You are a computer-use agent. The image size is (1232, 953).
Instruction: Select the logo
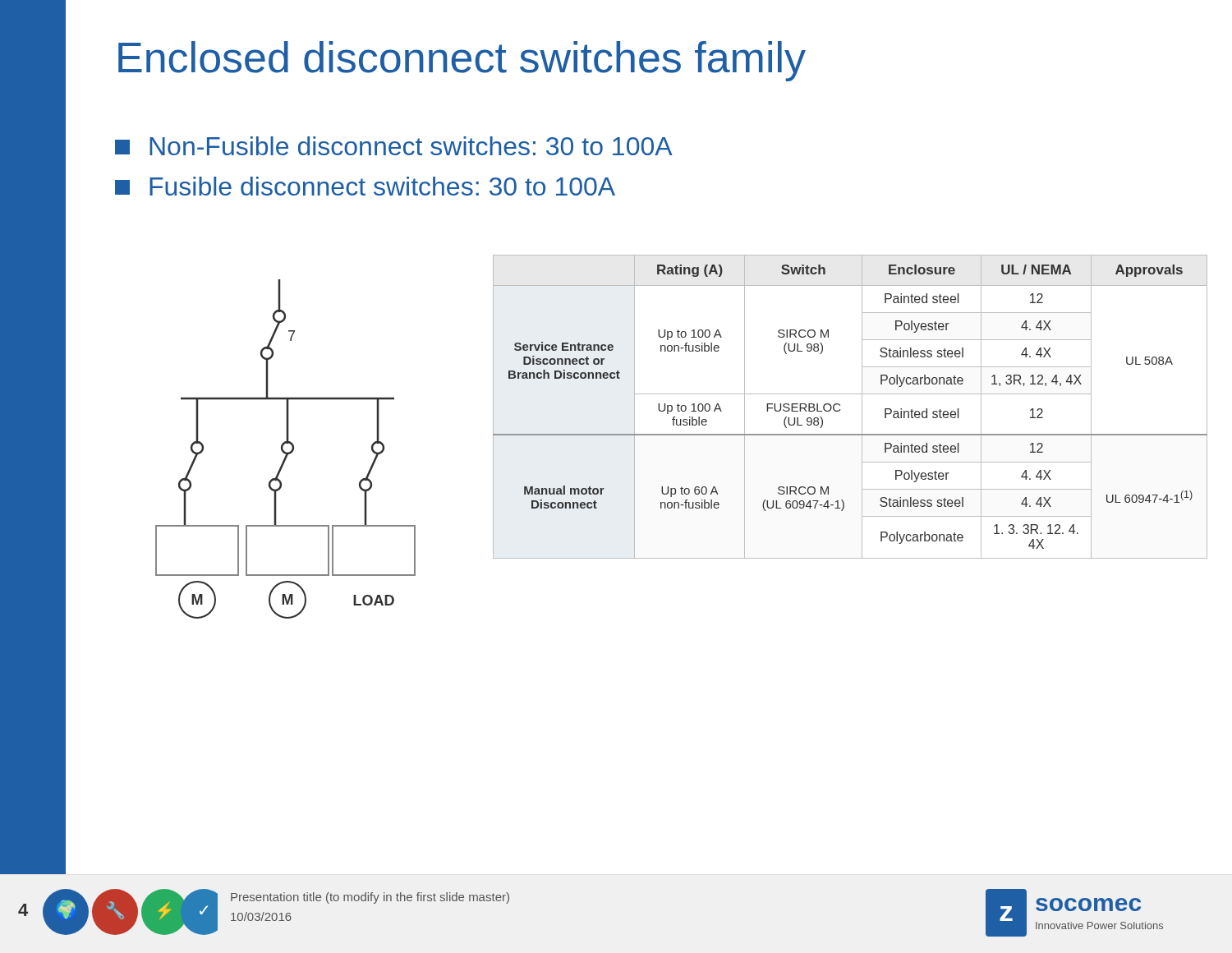coord(1092,915)
